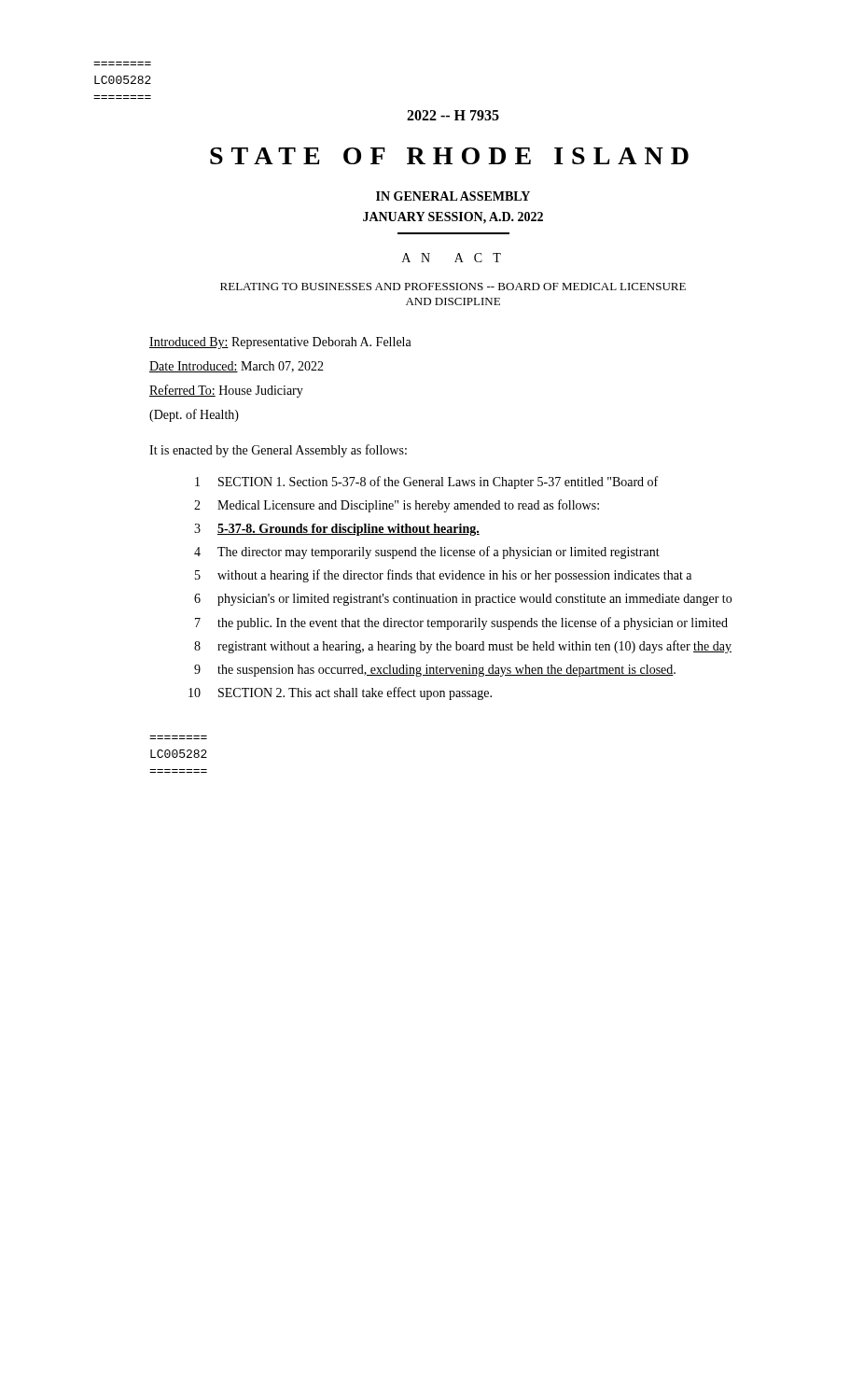Click on the passage starting "It is enacted"
Screen dimensions: 1400x850
(278, 450)
